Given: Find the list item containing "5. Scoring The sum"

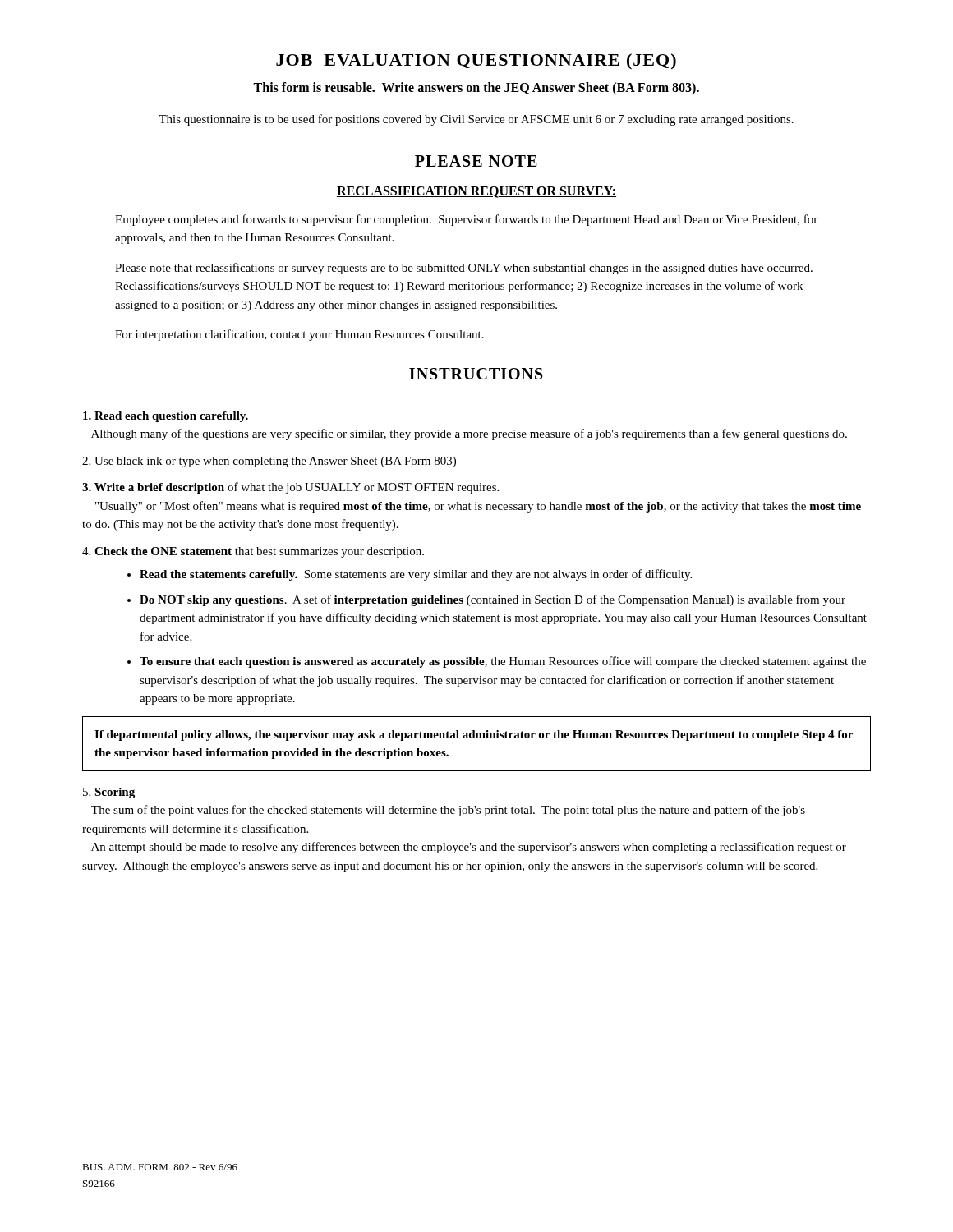Looking at the screenshot, I should click(109, 793).
